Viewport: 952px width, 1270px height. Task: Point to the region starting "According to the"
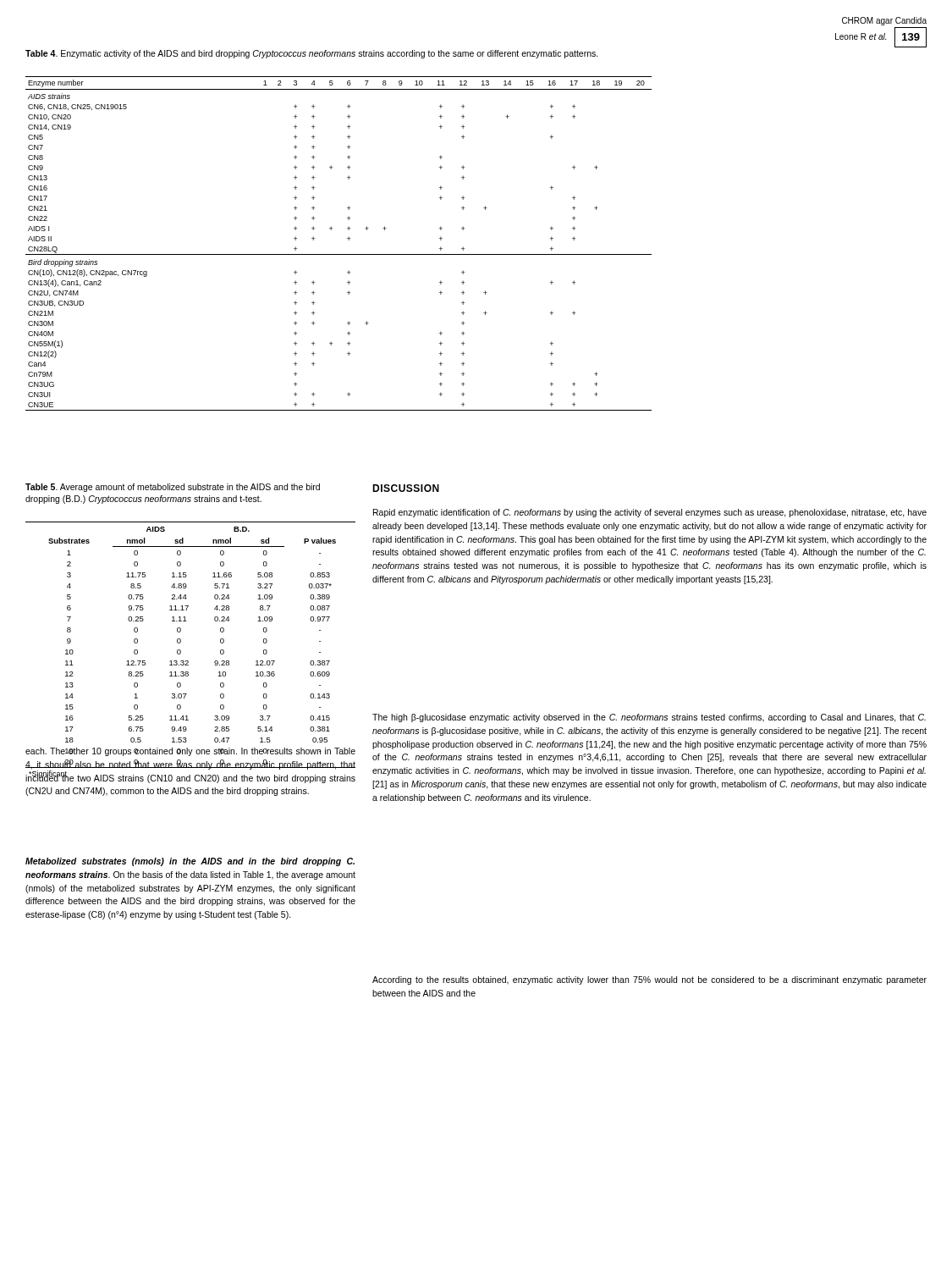click(x=649, y=986)
